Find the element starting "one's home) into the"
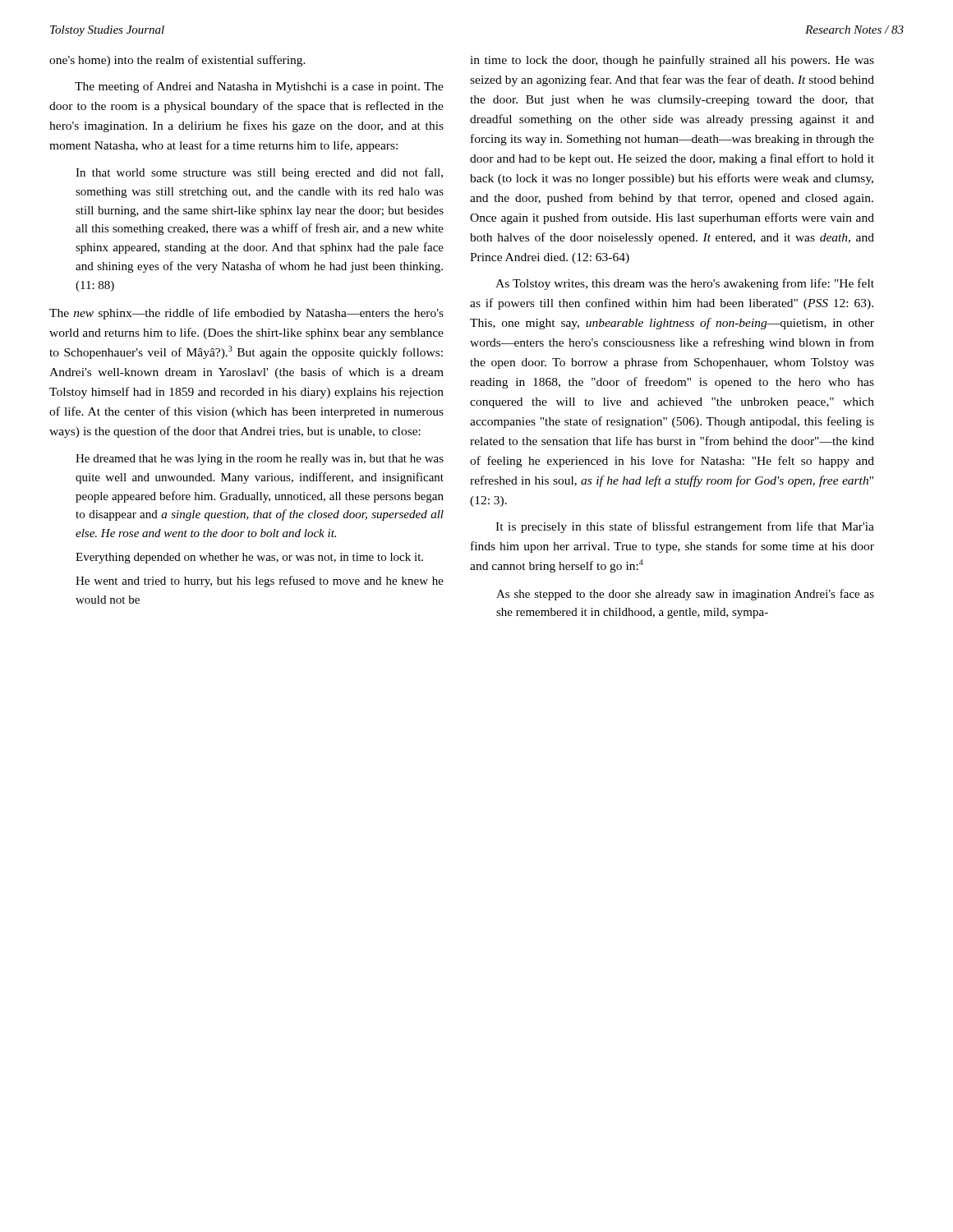Image resolution: width=953 pixels, height=1232 pixels. point(246,103)
